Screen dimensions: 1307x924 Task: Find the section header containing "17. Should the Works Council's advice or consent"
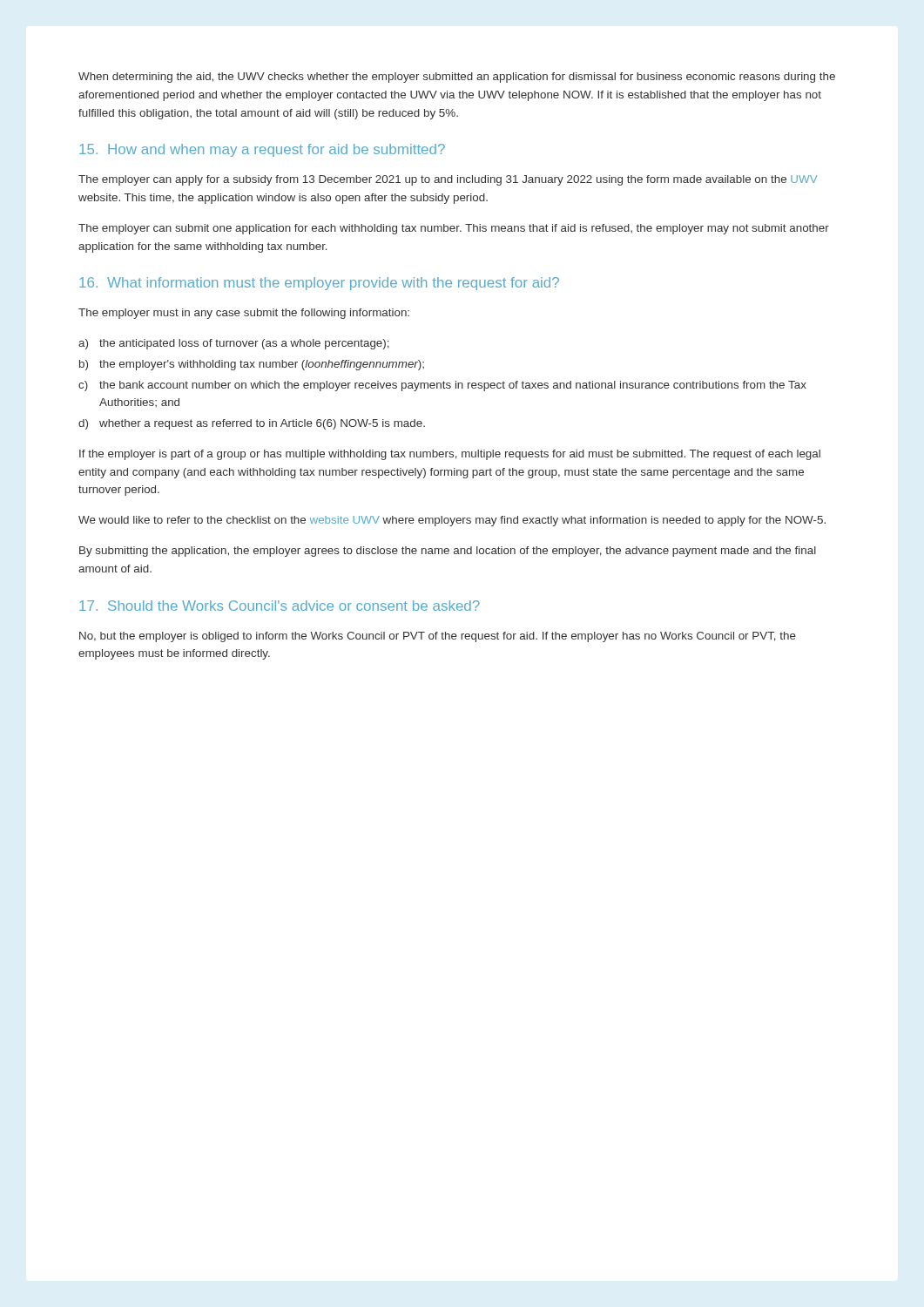coord(279,606)
